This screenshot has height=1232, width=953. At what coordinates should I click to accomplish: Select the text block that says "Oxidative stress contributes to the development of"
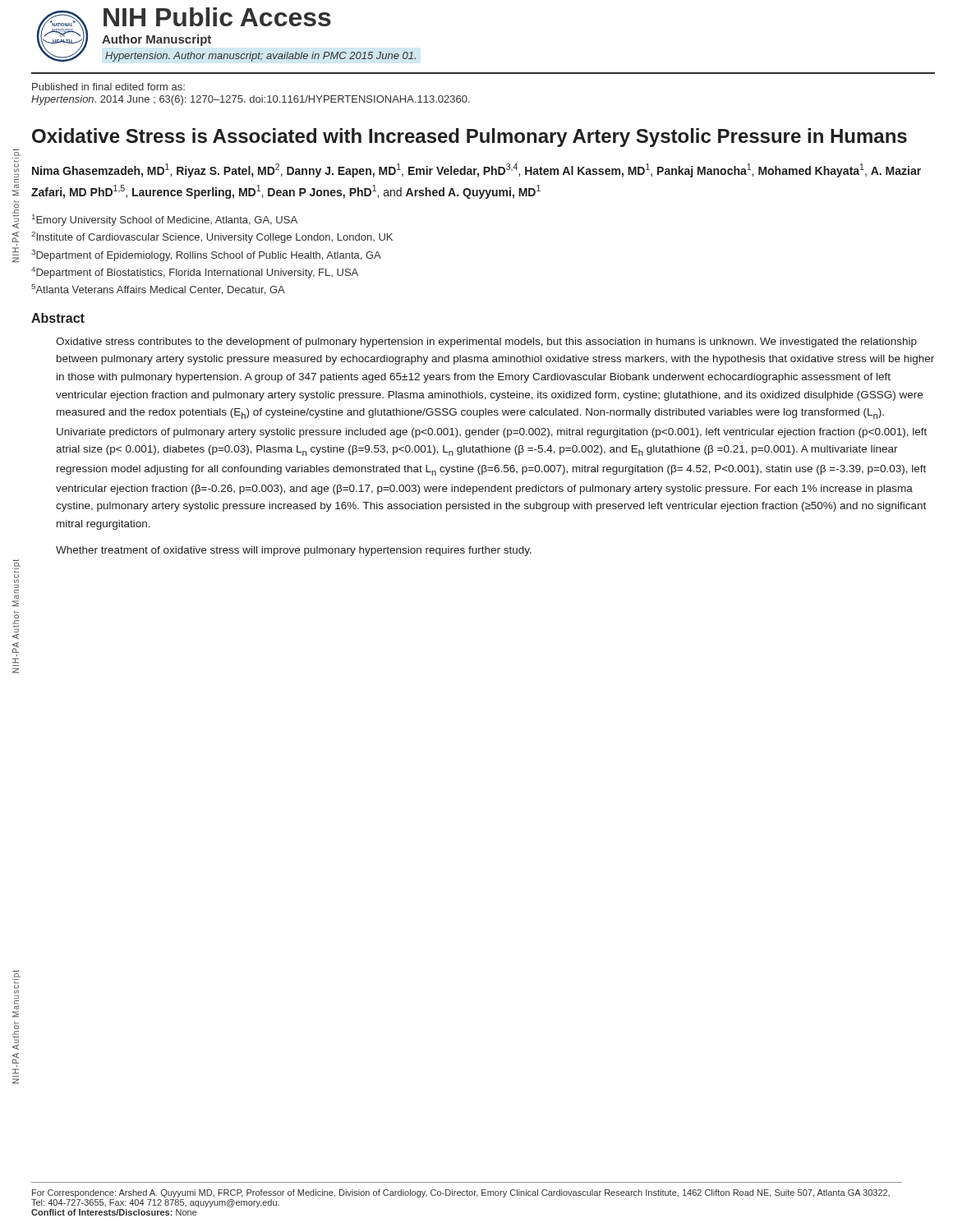[495, 445]
